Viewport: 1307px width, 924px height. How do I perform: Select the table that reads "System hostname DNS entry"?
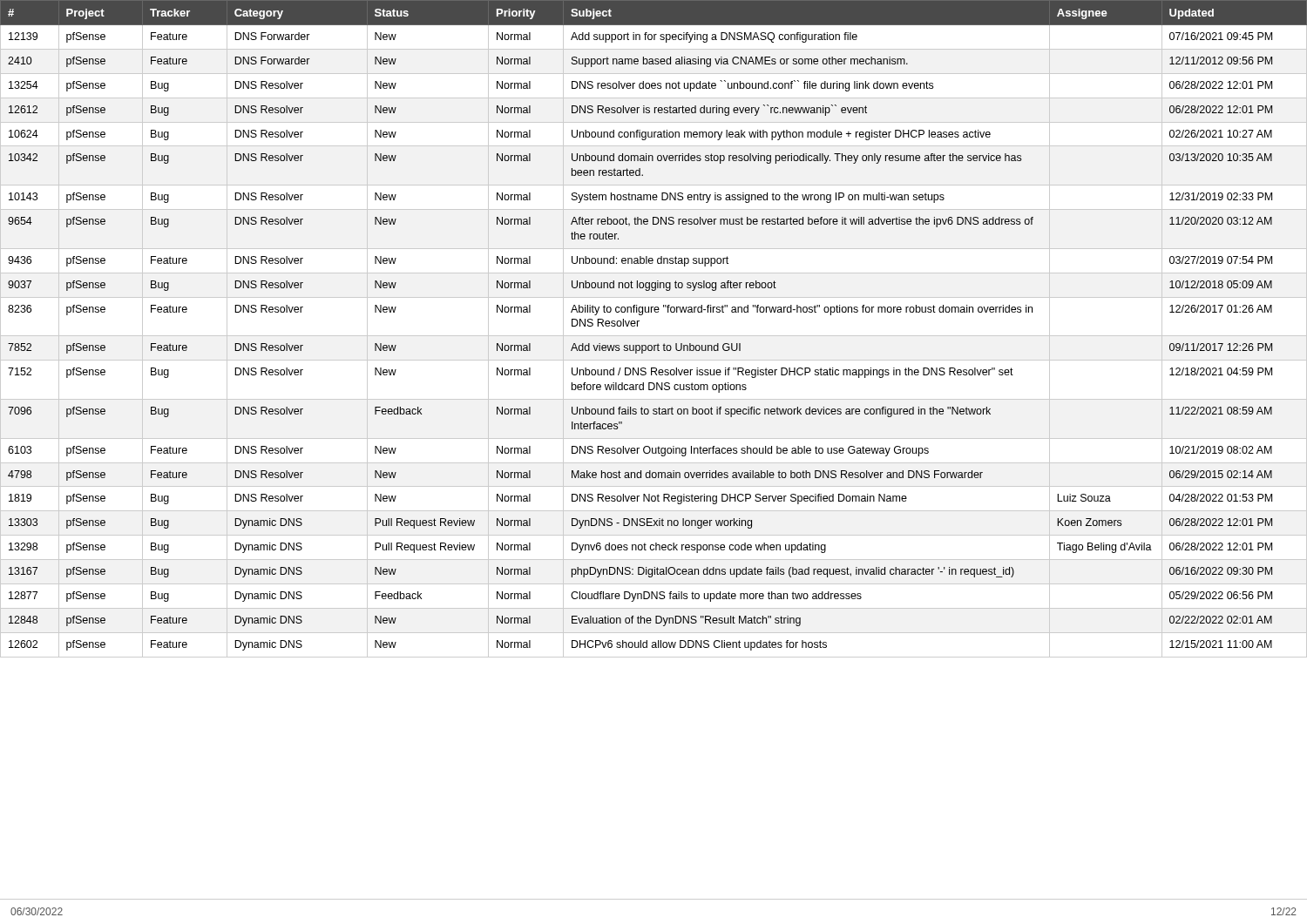pyautogui.click(x=654, y=329)
